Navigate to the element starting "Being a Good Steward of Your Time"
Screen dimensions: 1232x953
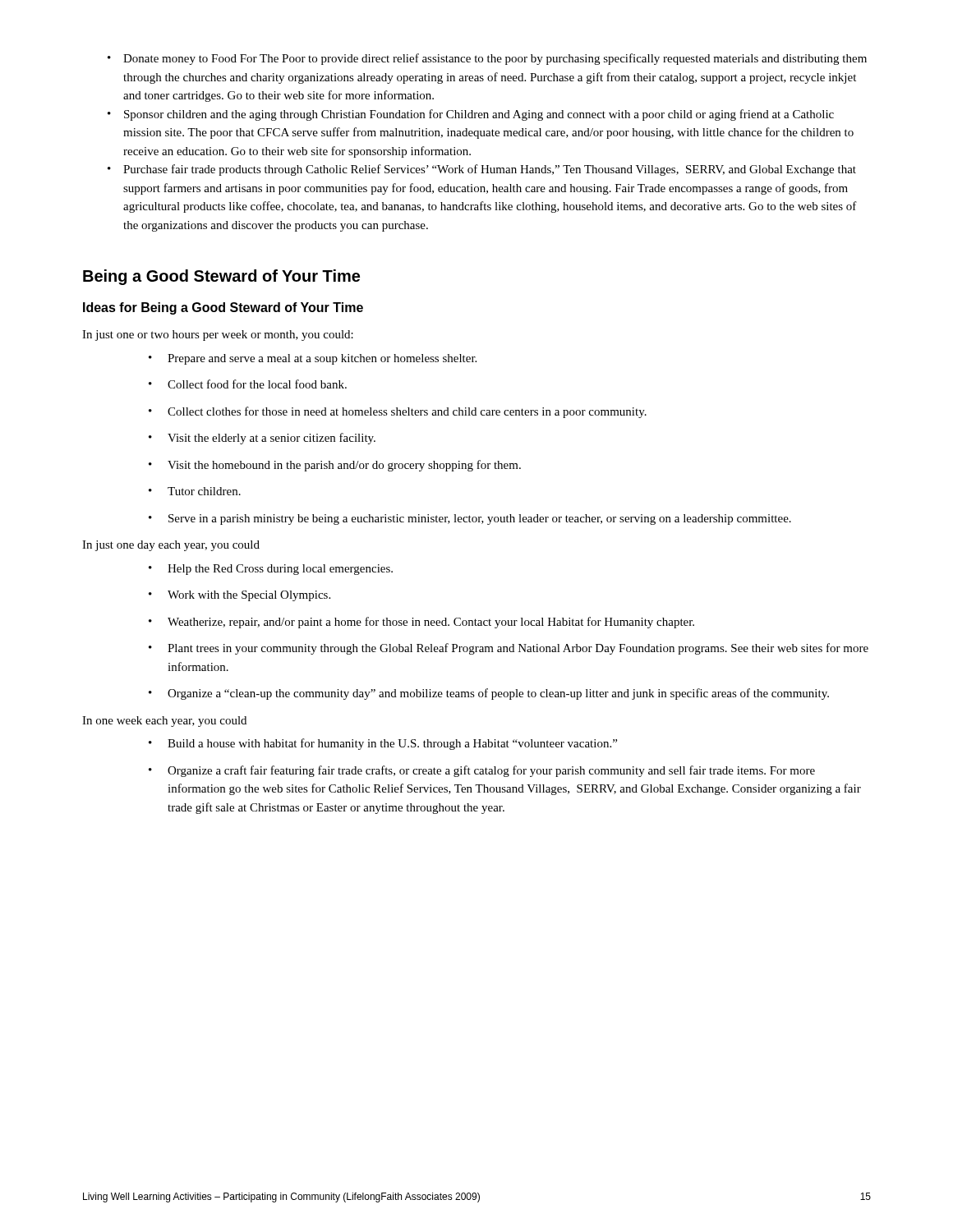[221, 276]
